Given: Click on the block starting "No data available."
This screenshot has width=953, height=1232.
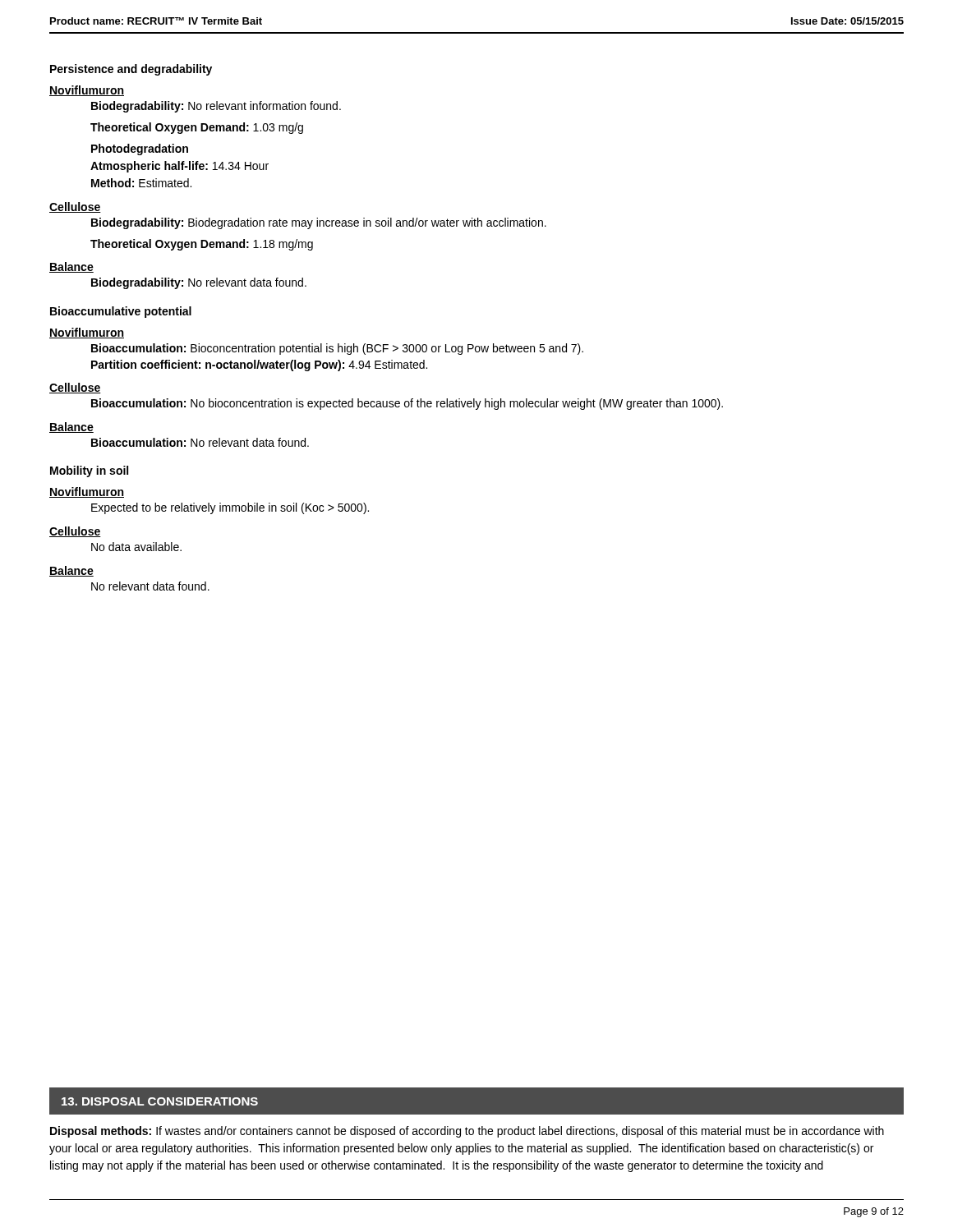Looking at the screenshot, I should 136,547.
